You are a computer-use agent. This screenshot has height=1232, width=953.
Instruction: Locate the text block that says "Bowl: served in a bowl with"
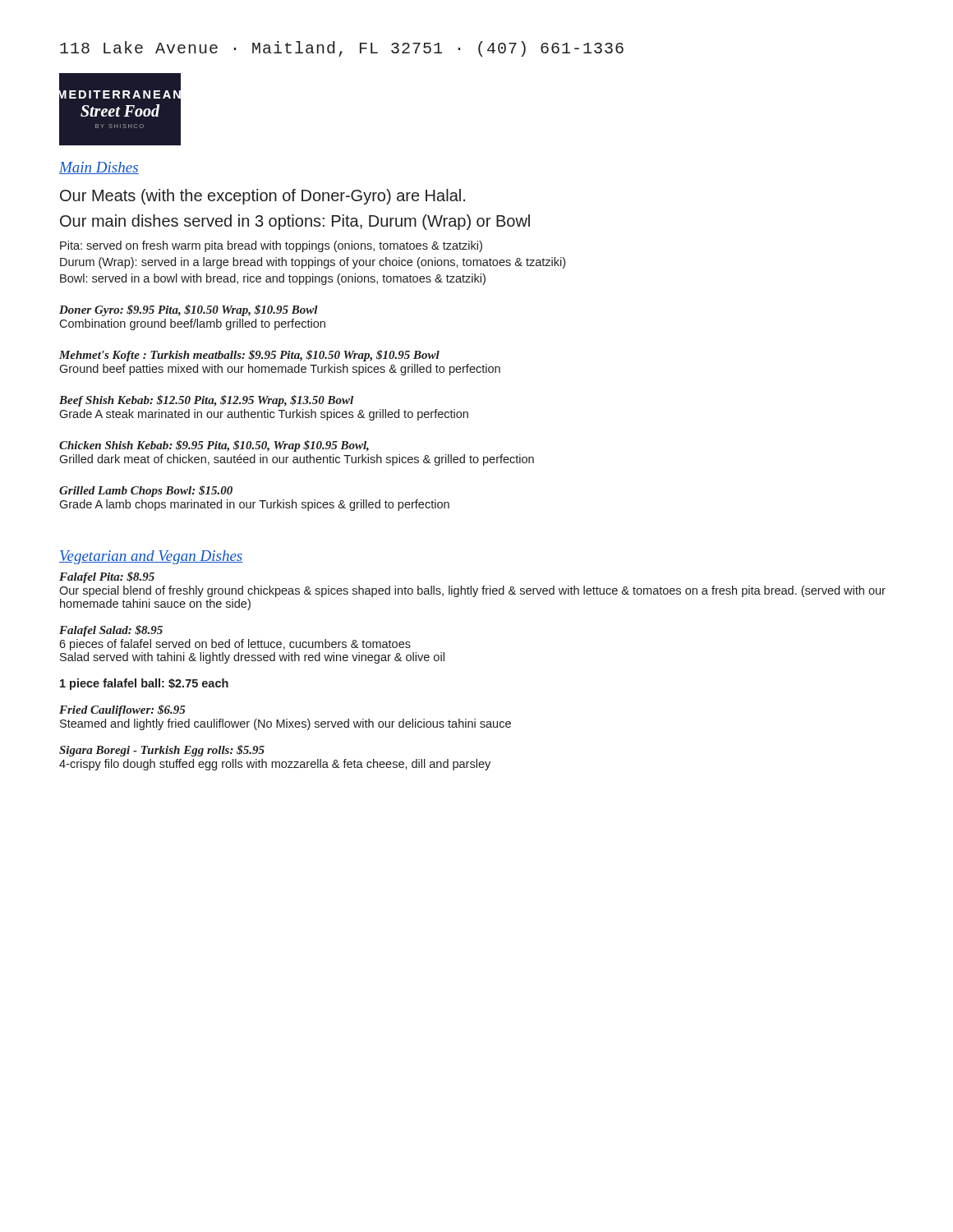(273, 278)
